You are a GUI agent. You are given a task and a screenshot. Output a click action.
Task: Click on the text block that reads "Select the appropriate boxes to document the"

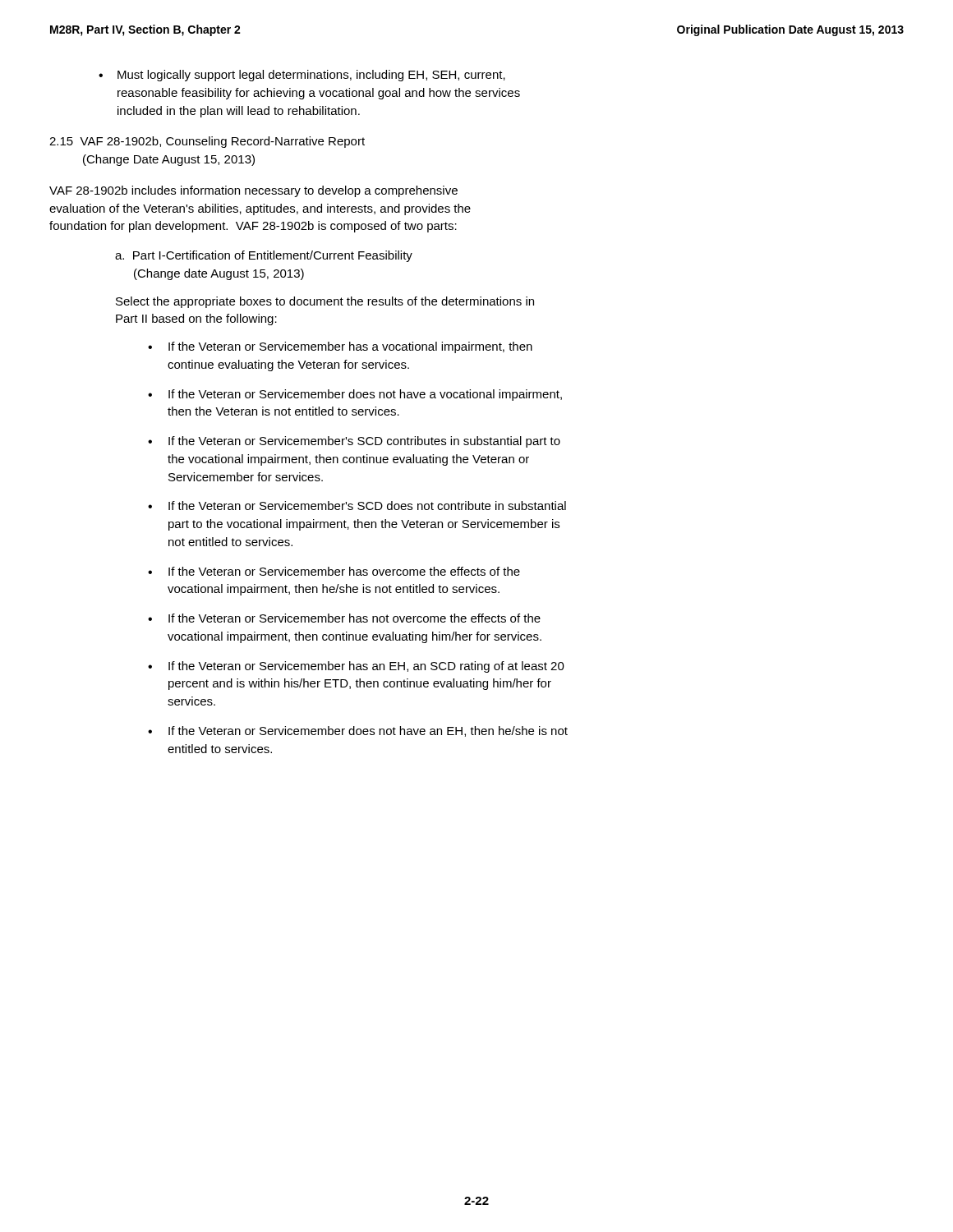tap(325, 310)
